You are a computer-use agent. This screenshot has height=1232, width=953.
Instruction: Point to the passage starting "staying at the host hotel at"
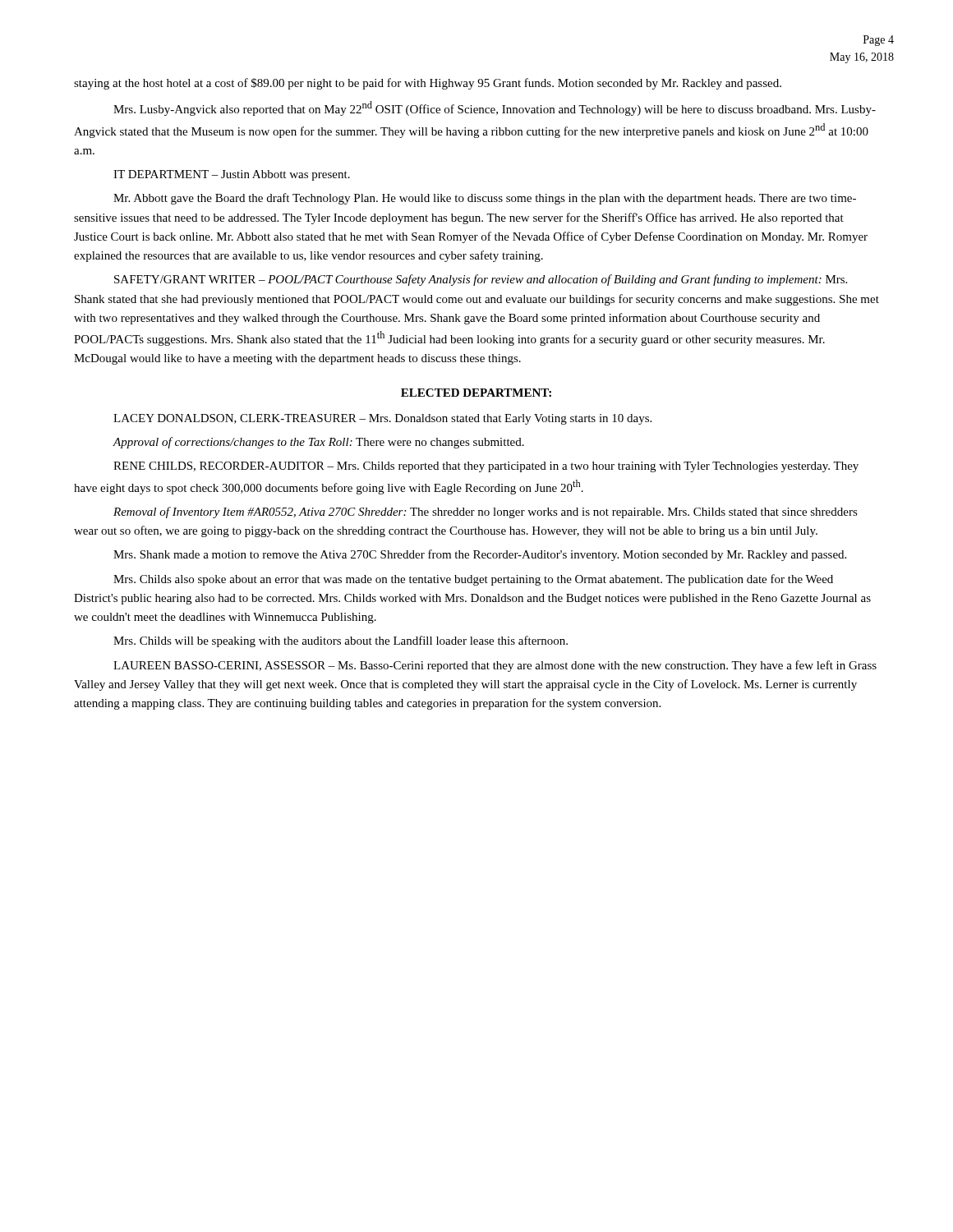[476, 83]
